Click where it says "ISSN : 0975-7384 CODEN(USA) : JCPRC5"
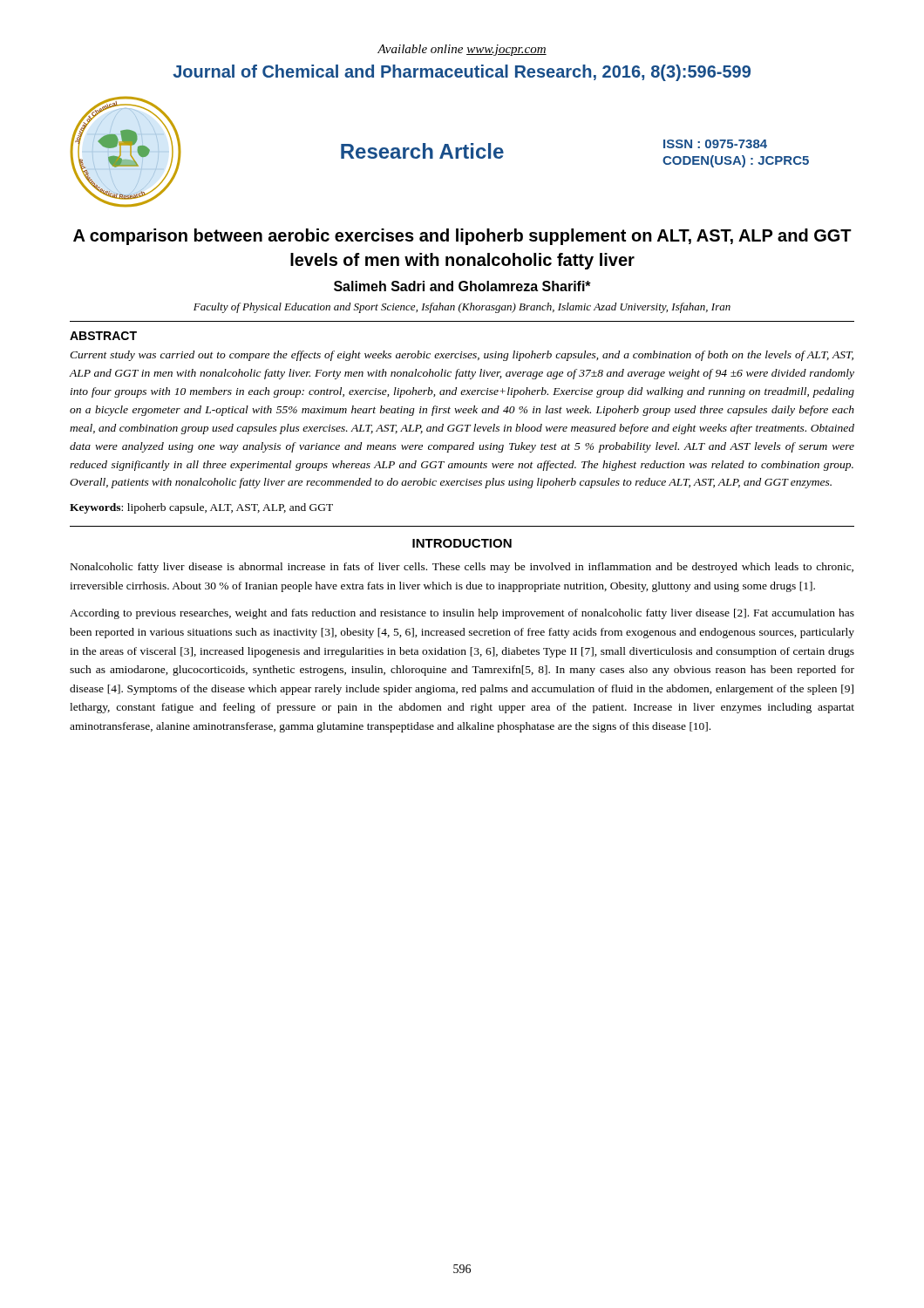The width and height of the screenshot is (924, 1308). pos(758,152)
